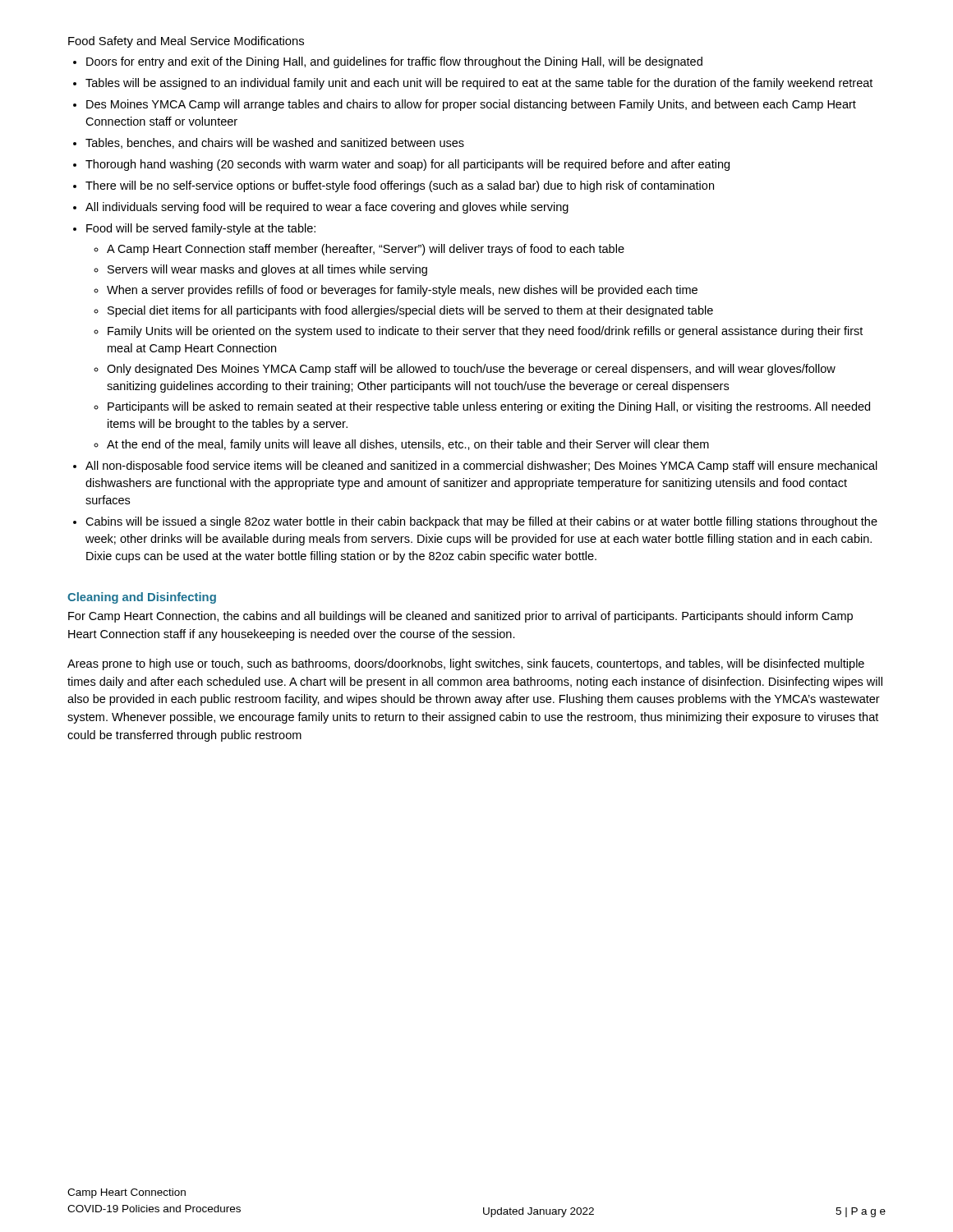Select the text starting "Doors for entry and"
The height and width of the screenshot is (1232, 953).
click(476, 309)
